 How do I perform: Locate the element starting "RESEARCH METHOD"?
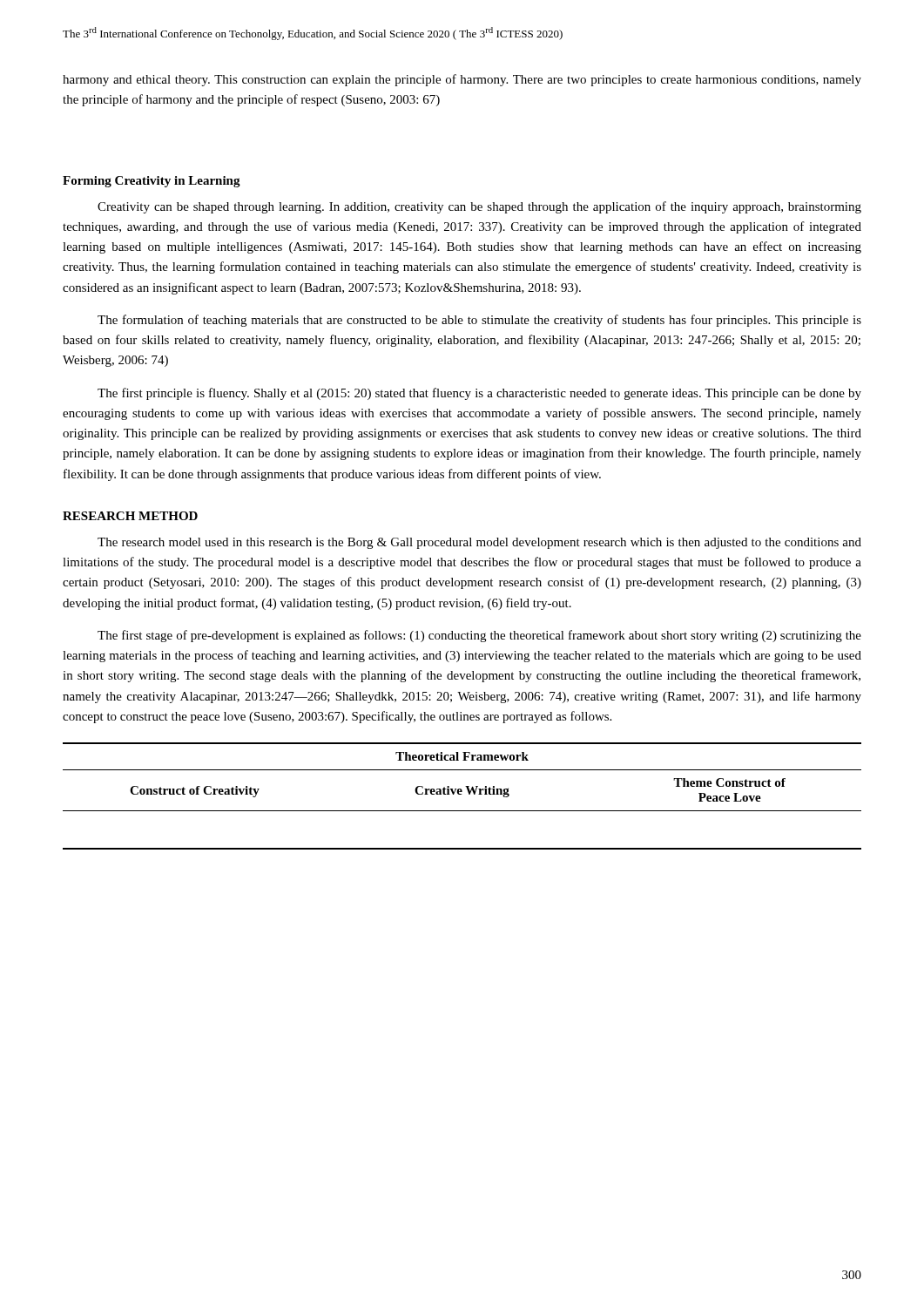pos(130,516)
